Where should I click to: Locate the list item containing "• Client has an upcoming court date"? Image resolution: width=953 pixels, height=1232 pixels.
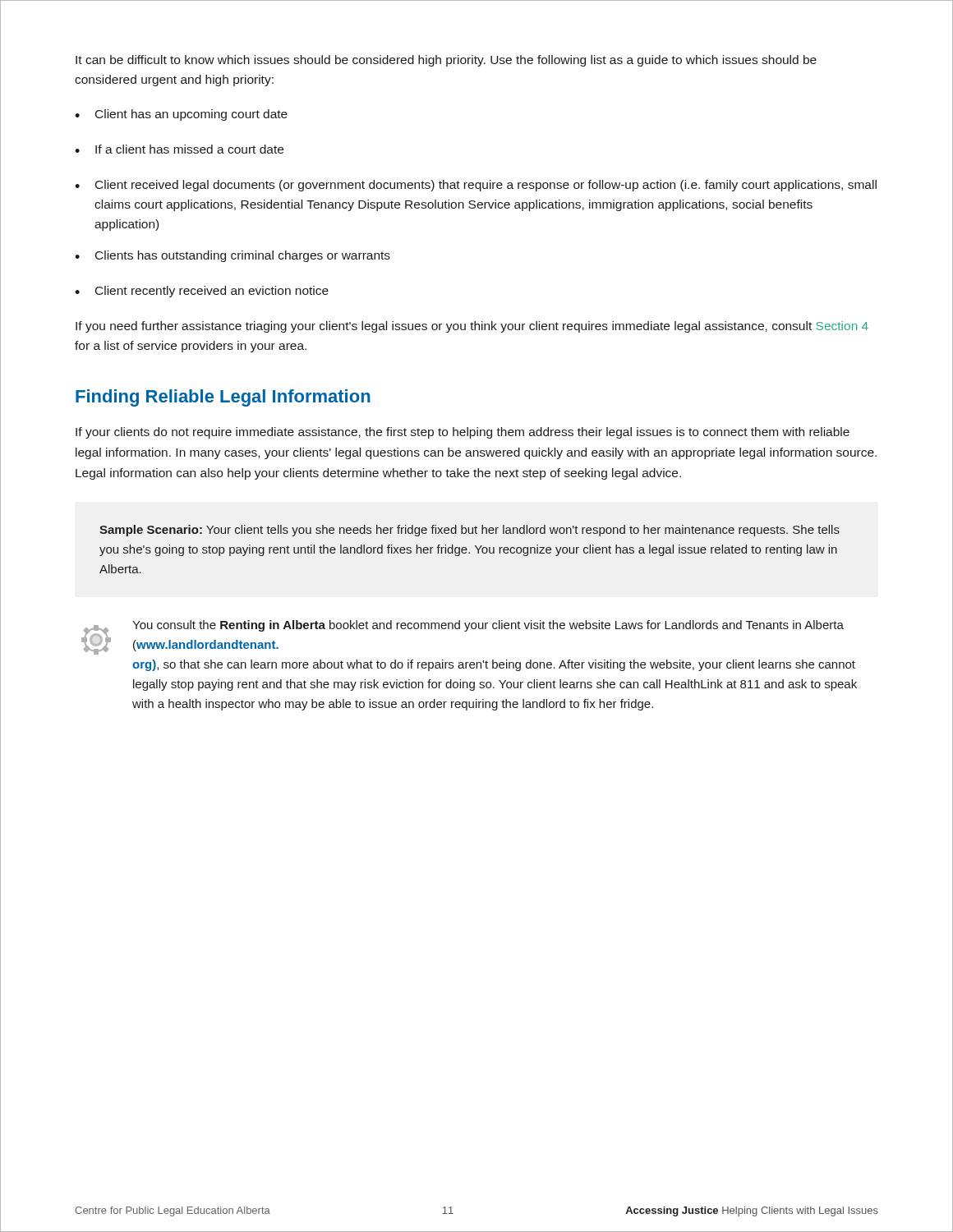pyautogui.click(x=181, y=115)
